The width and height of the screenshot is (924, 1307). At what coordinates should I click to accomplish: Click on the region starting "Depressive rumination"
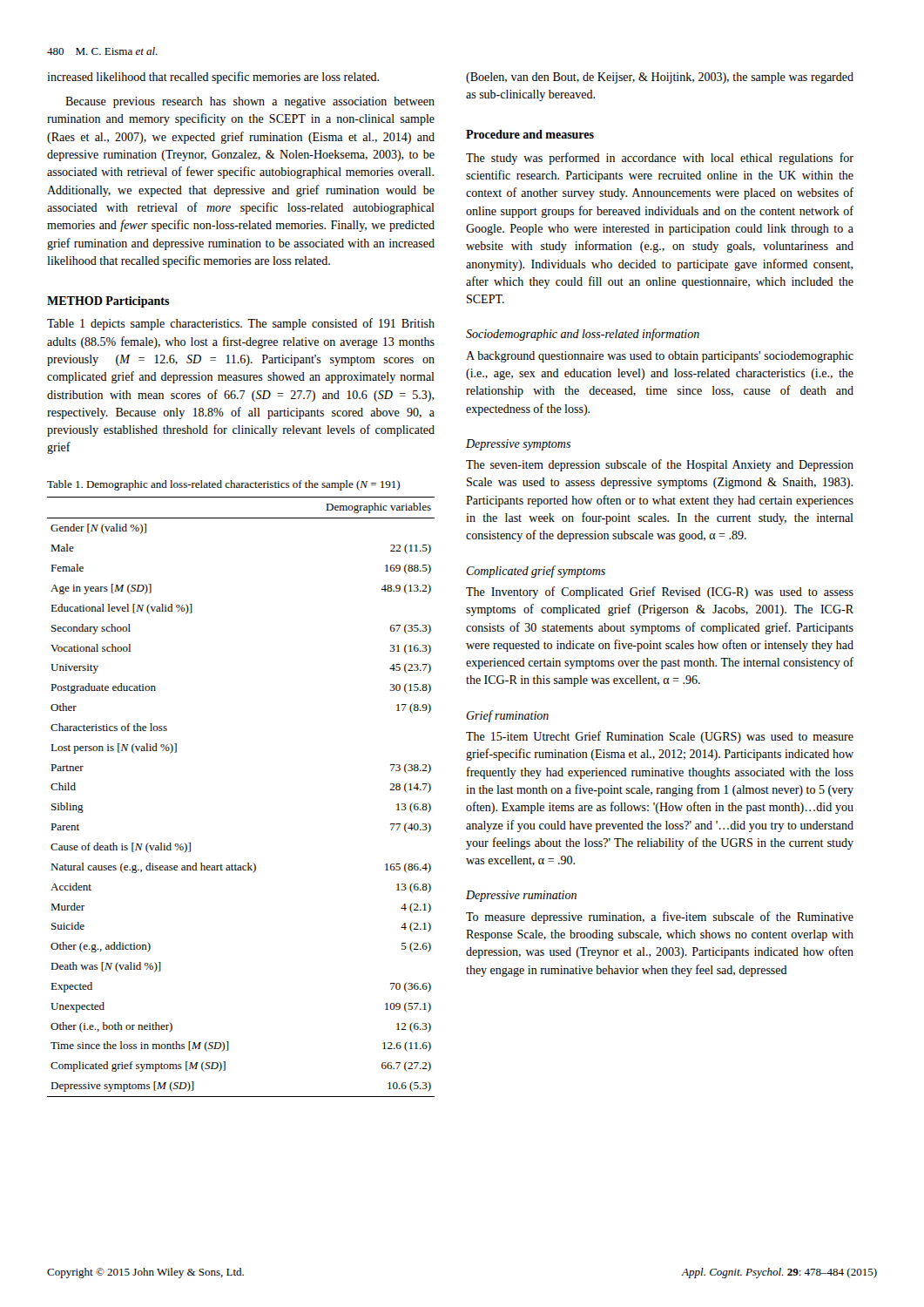tap(521, 896)
